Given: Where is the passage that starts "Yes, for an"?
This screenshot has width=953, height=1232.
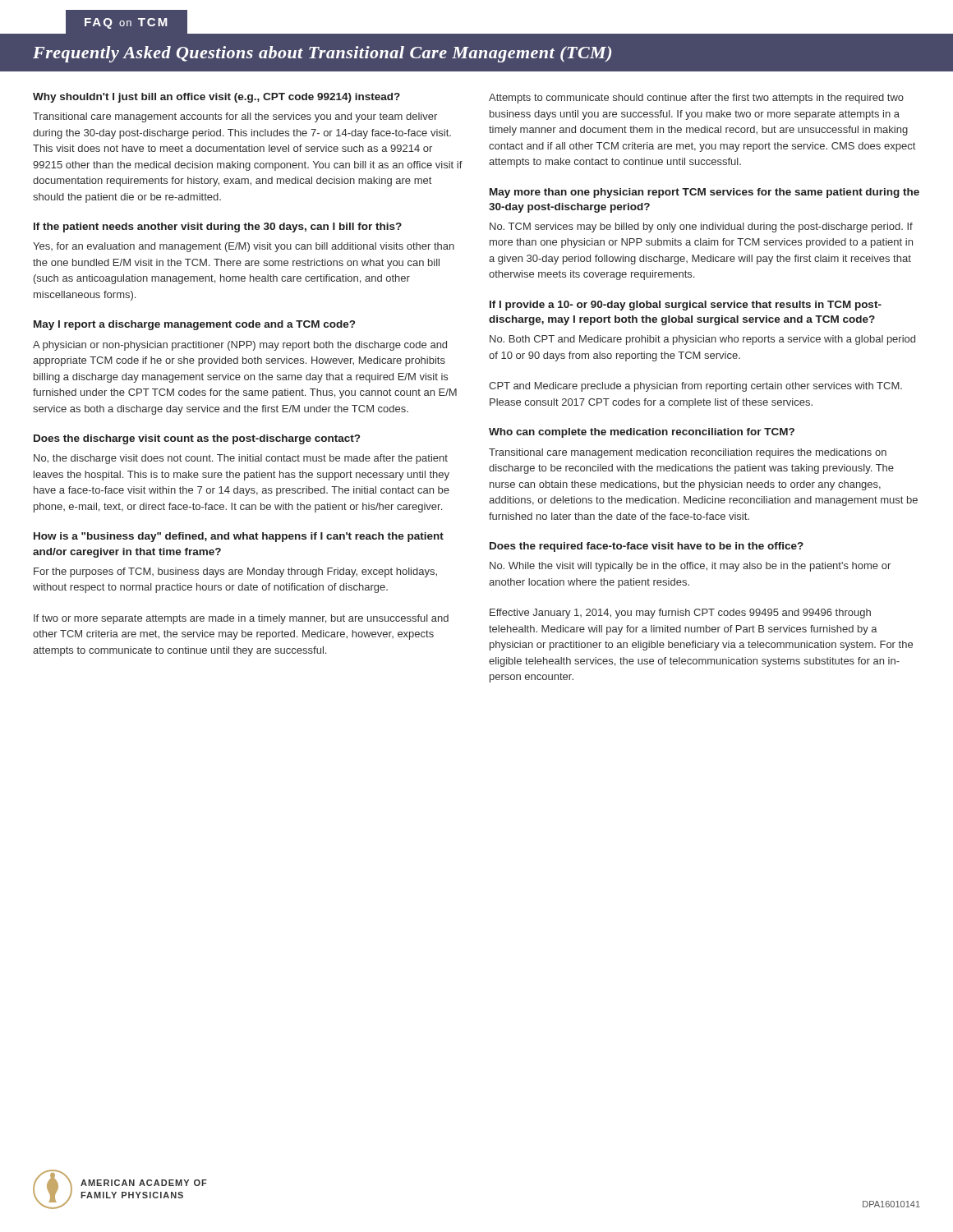Looking at the screenshot, I should click(x=244, y=270).
